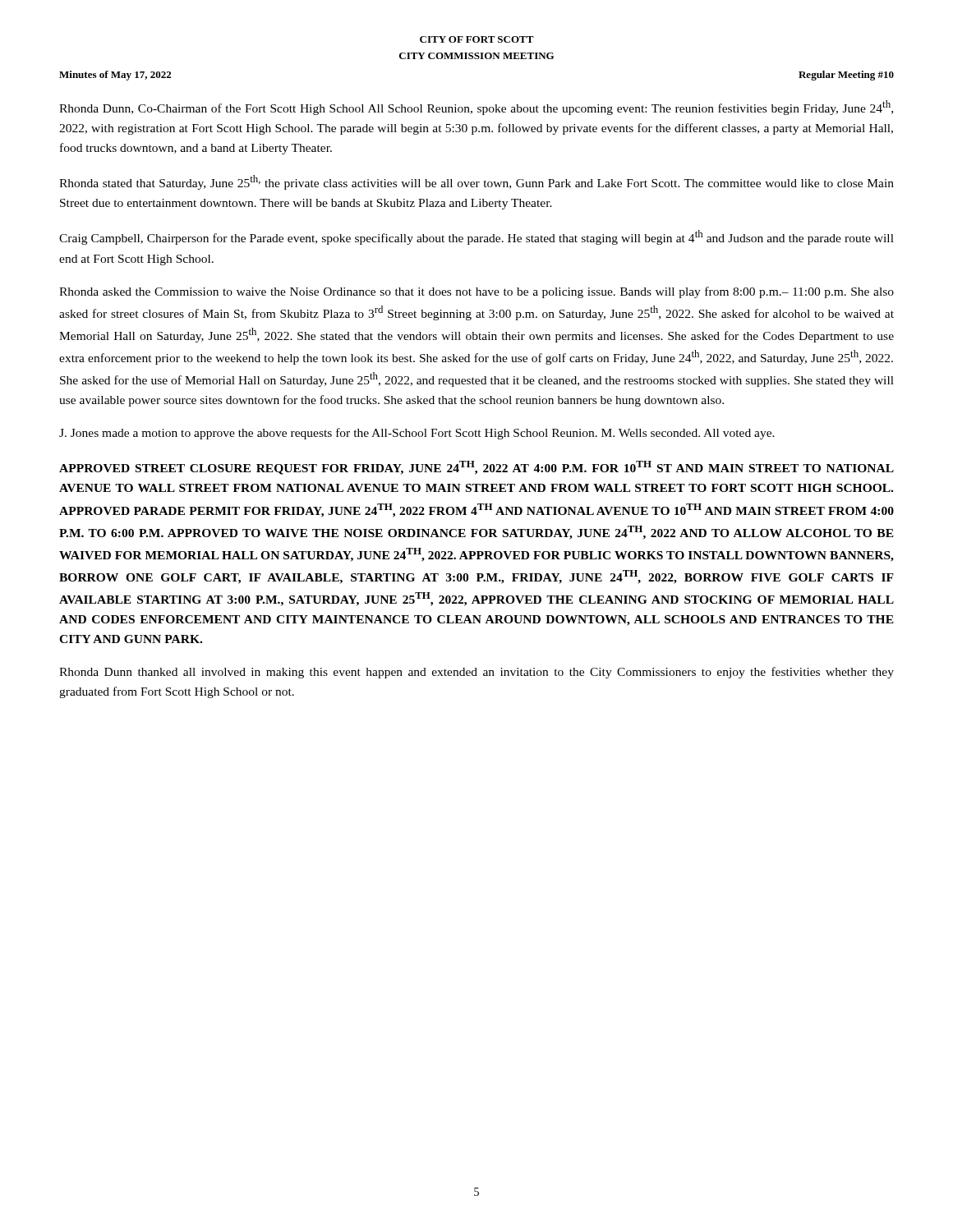The width and height of the screenshot is (953, 1232).
Task: Point to the passage starting "Rhonda stated that Saturday,"
Action: click(x=476, y=192)
